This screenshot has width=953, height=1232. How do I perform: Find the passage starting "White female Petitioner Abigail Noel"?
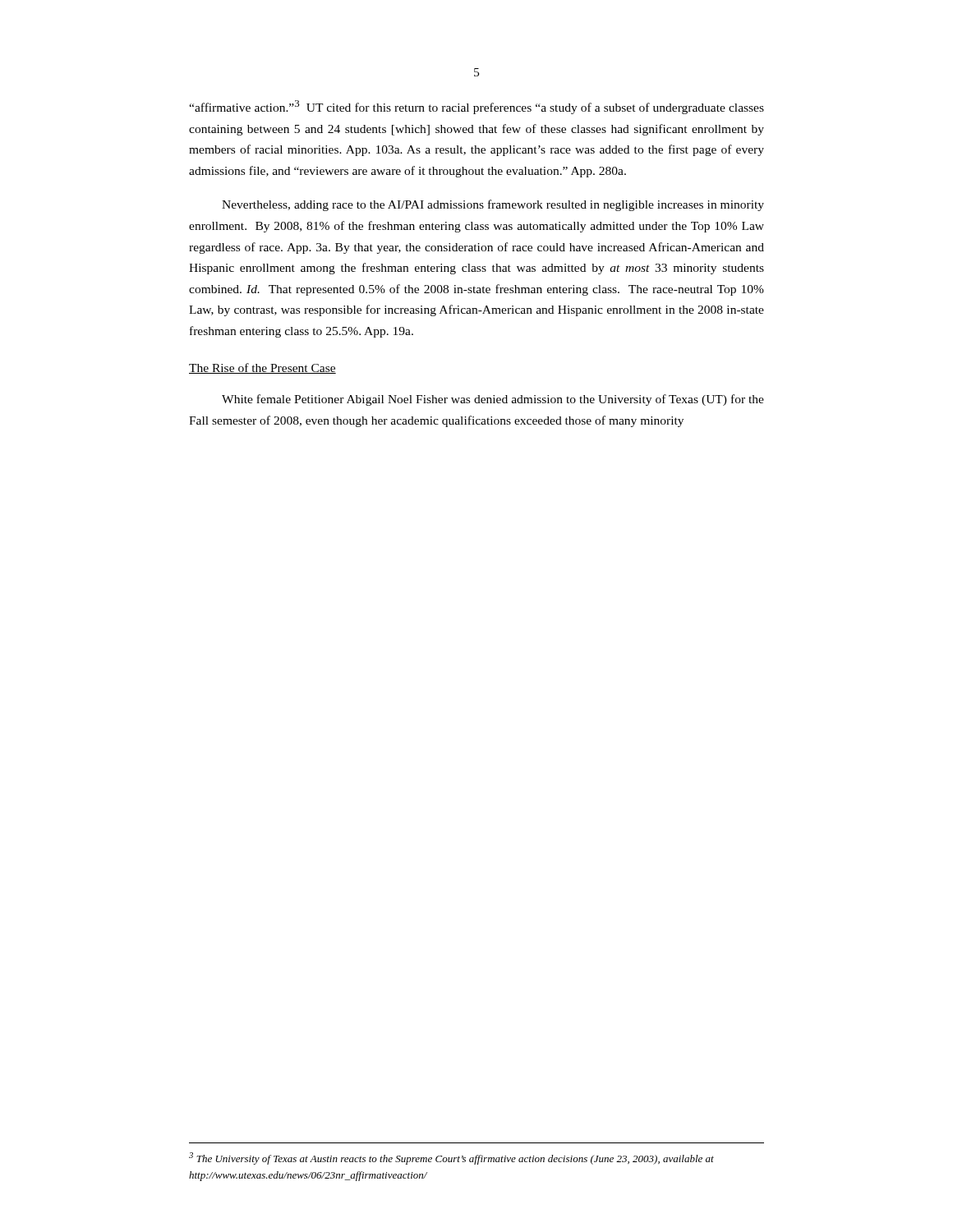pos(476,410)
